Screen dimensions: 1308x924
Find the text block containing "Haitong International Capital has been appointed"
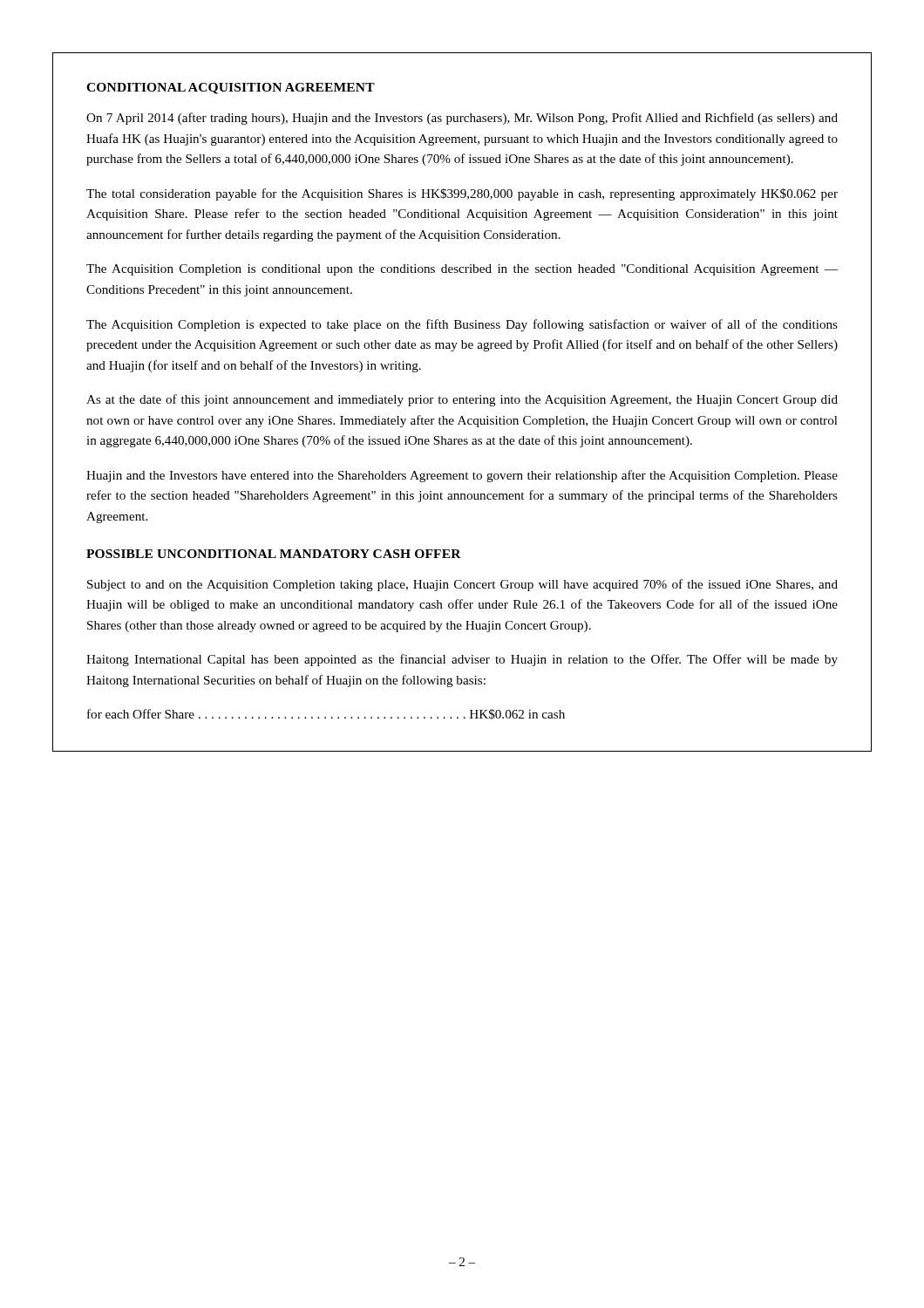[462, 669]
